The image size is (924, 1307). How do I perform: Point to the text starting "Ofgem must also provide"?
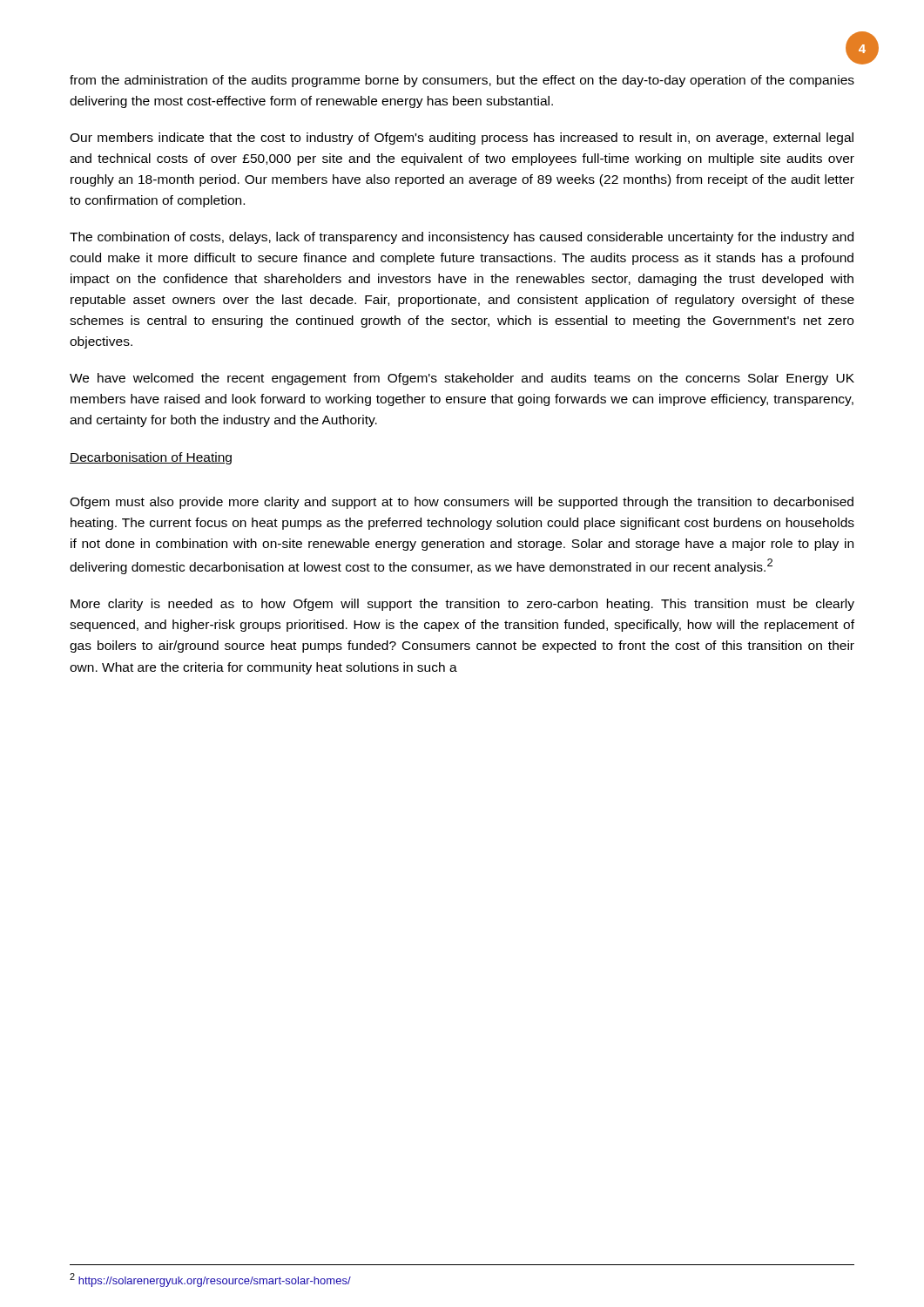[x=462, y=534]
